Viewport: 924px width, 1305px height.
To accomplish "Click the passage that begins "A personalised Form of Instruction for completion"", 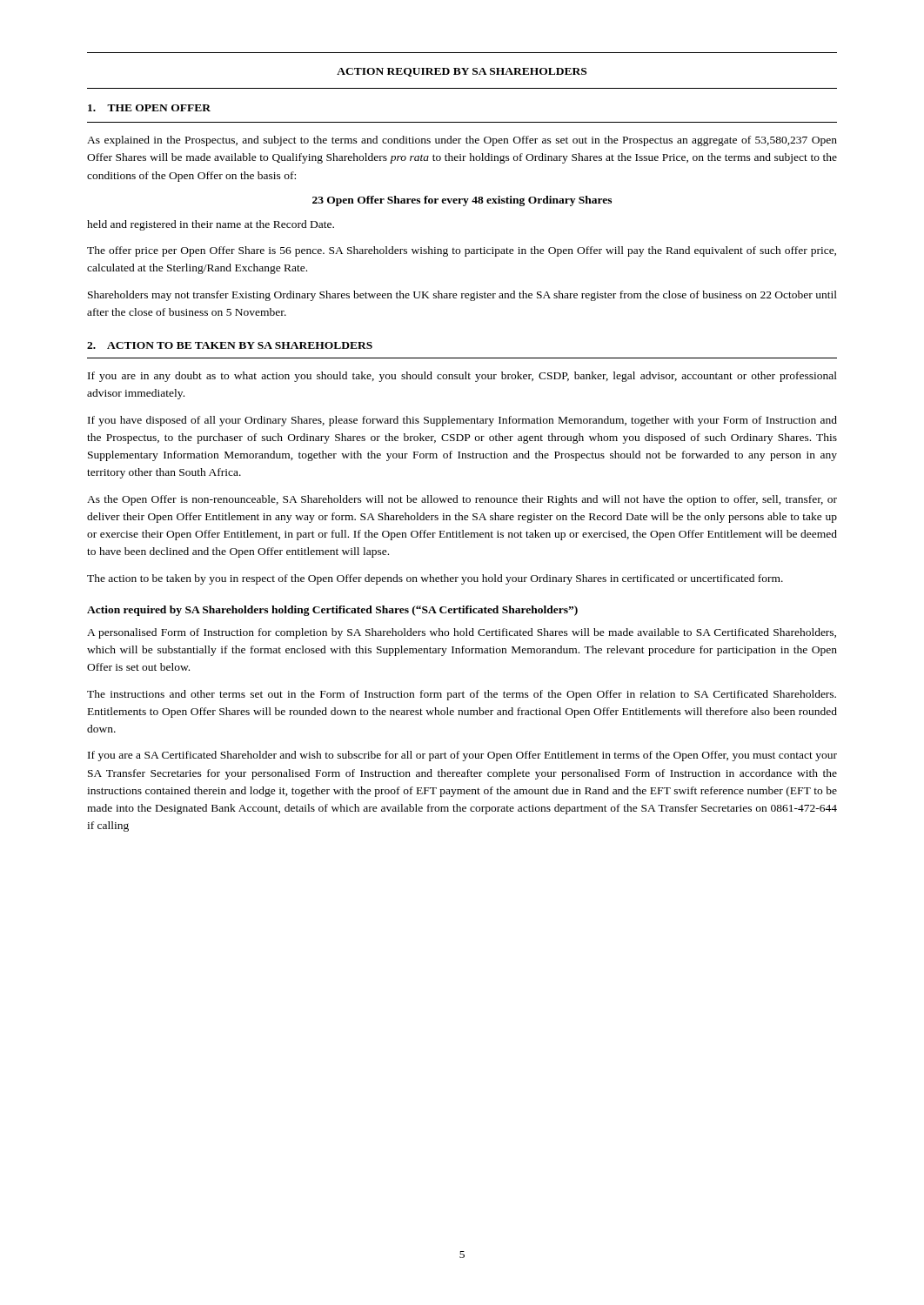I will (x=462, y=650).
